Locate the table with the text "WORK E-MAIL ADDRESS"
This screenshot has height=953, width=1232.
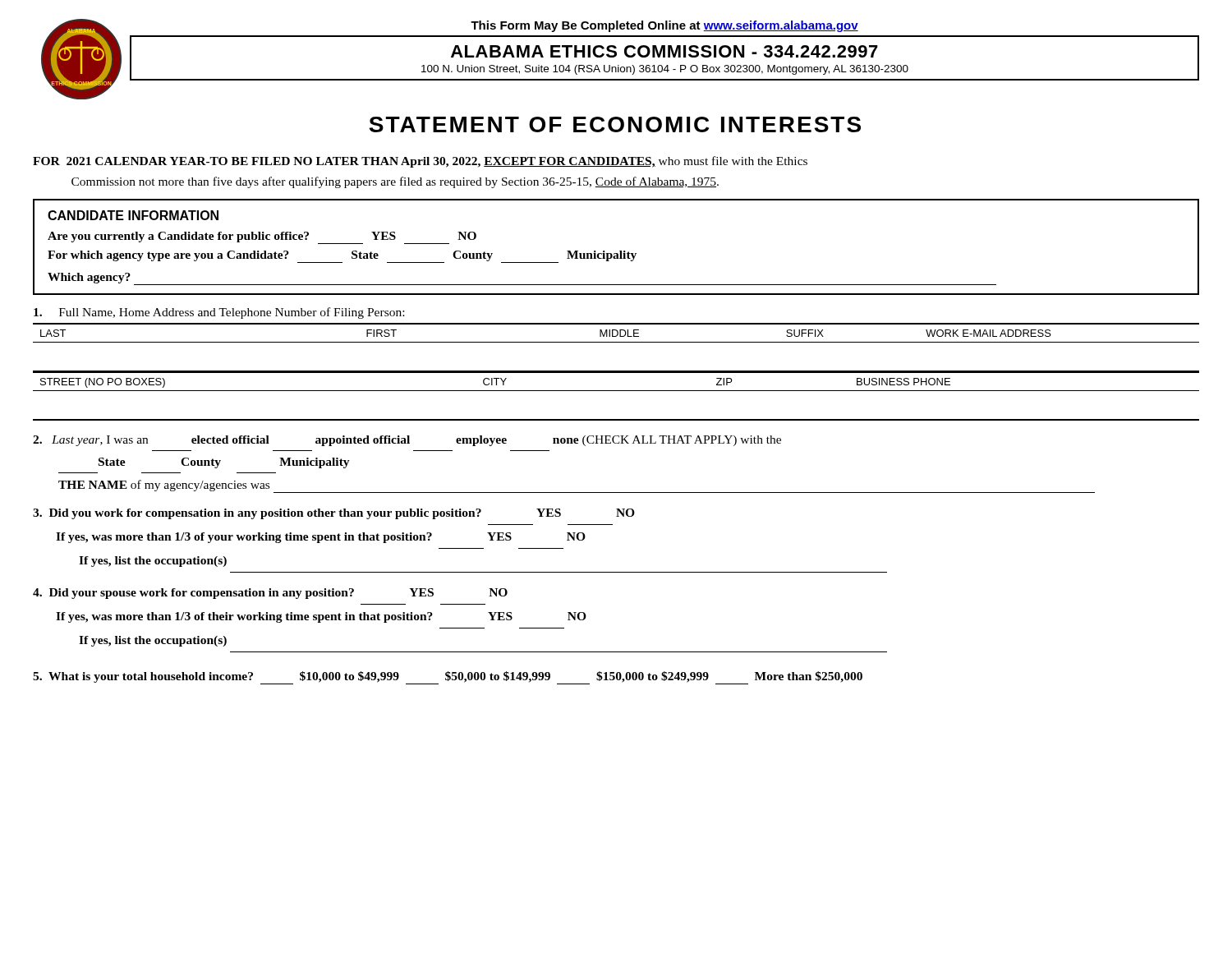(x=616, y=347)
